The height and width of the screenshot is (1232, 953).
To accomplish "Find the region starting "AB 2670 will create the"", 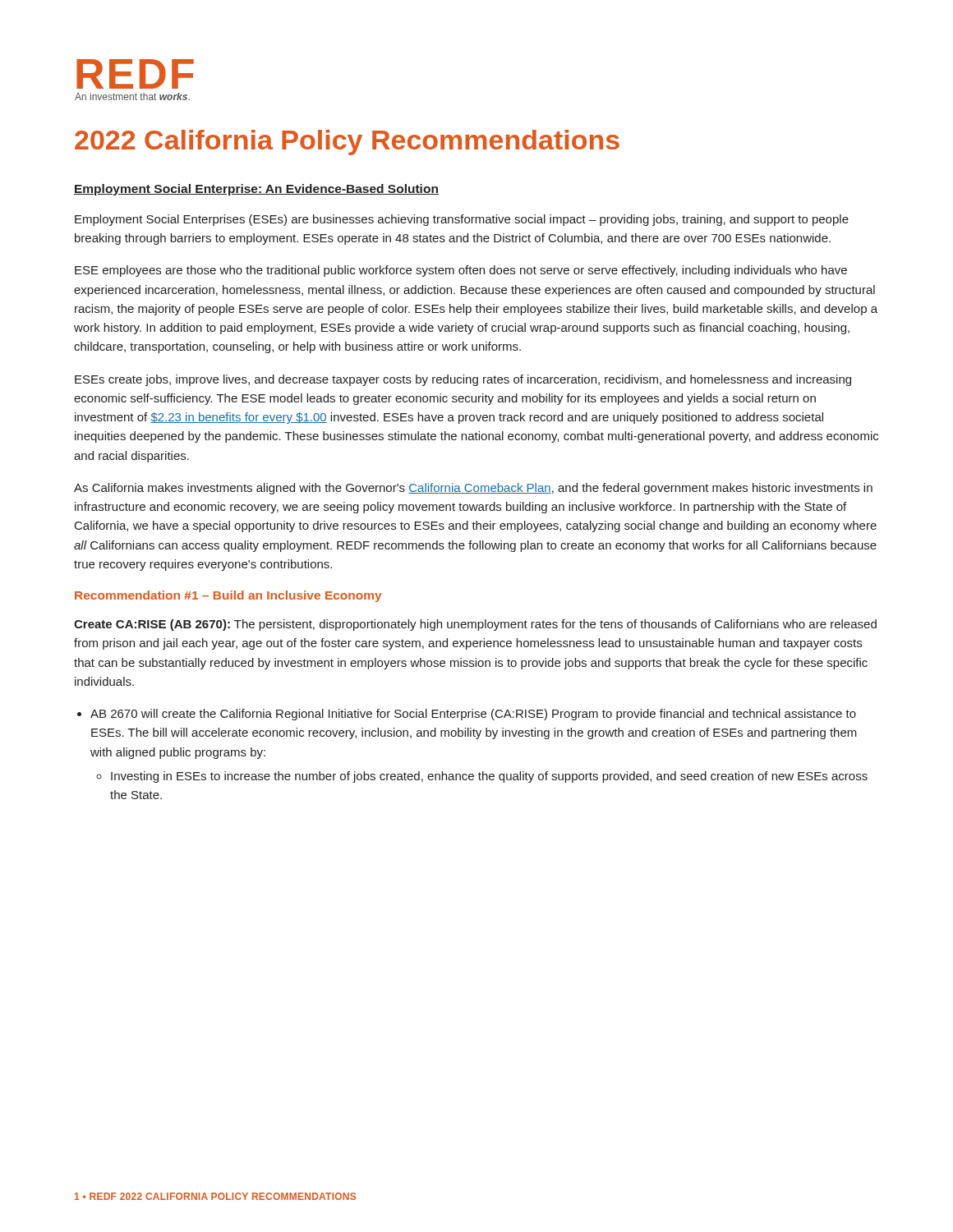I will 473,715.
